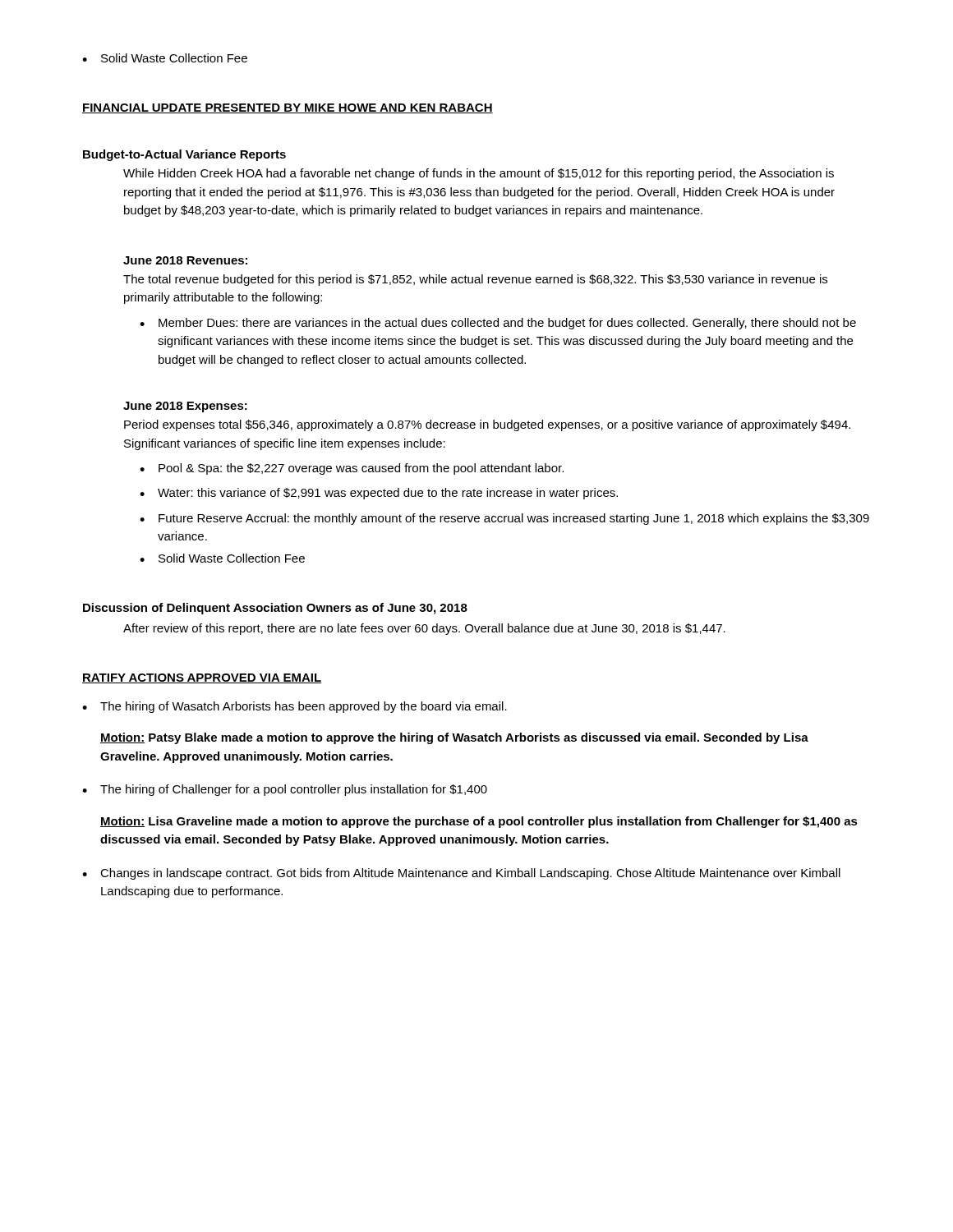The height and width of the screenshot is (1232, 953).
Task: Find the list item with the text "• Pool & Spa: the $2,227 overage was"
Action: point(505,470)
